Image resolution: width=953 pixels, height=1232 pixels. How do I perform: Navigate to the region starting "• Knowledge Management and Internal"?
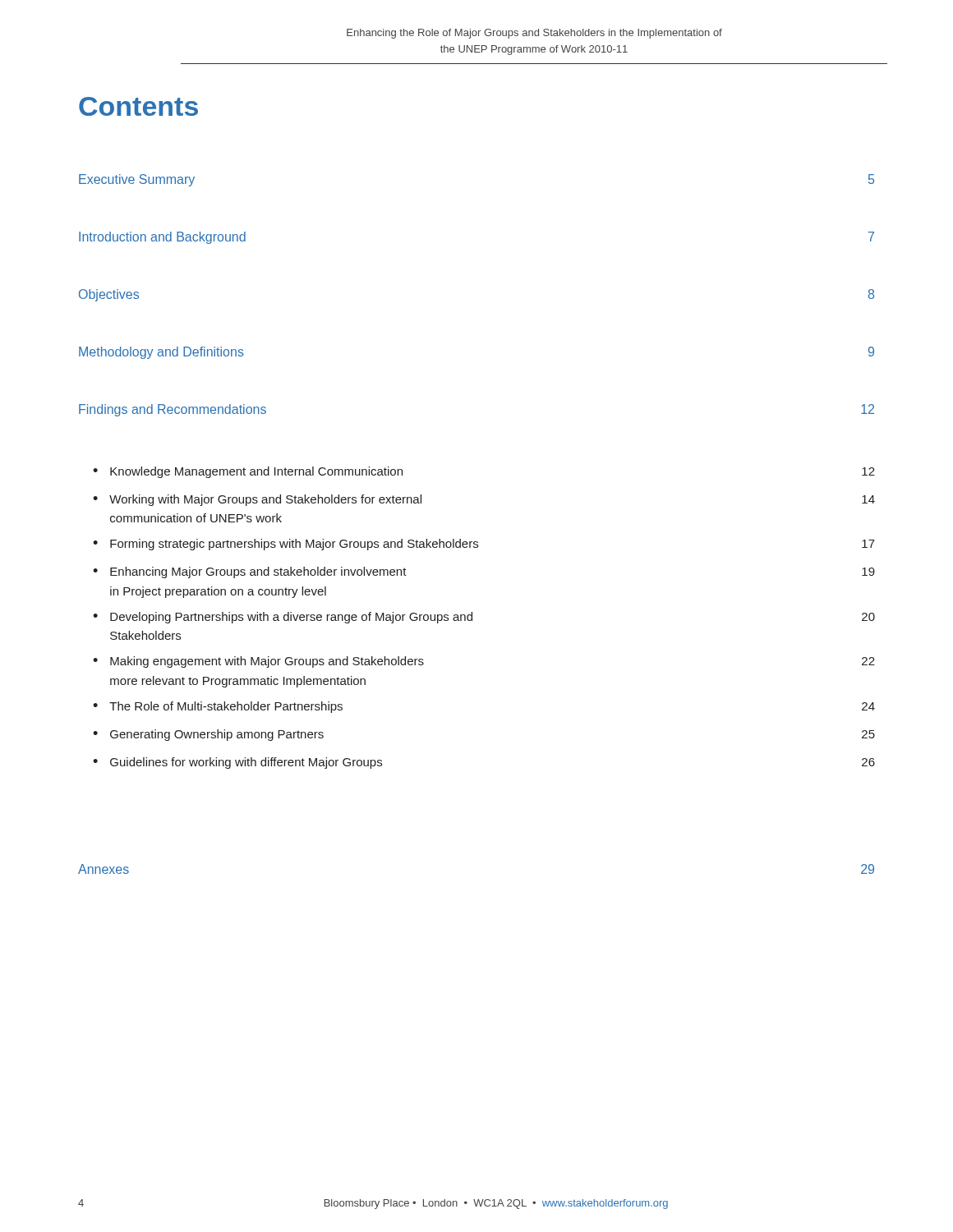click(255, 472)
